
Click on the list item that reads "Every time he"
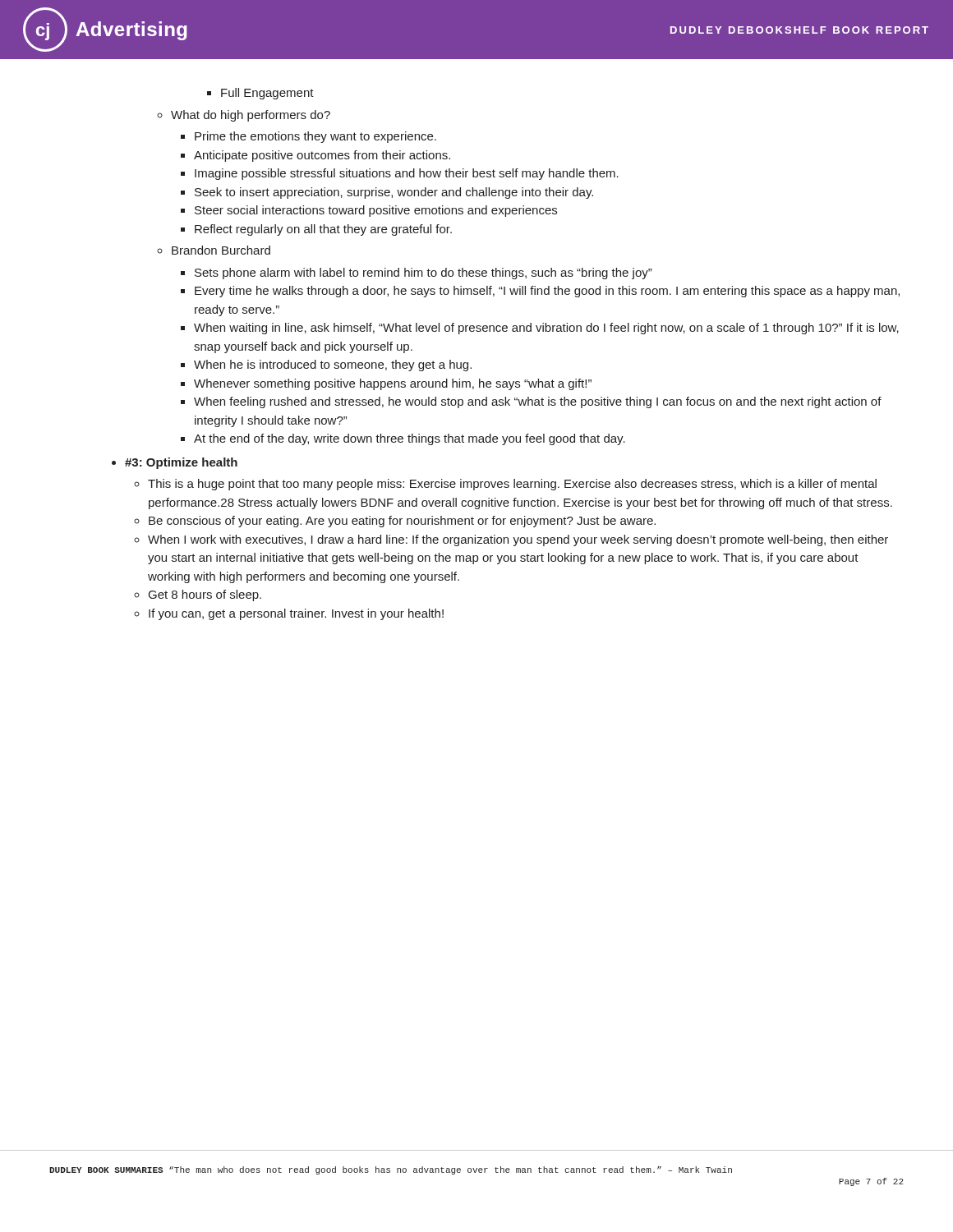pyautogui.click(x=549, y=300)
